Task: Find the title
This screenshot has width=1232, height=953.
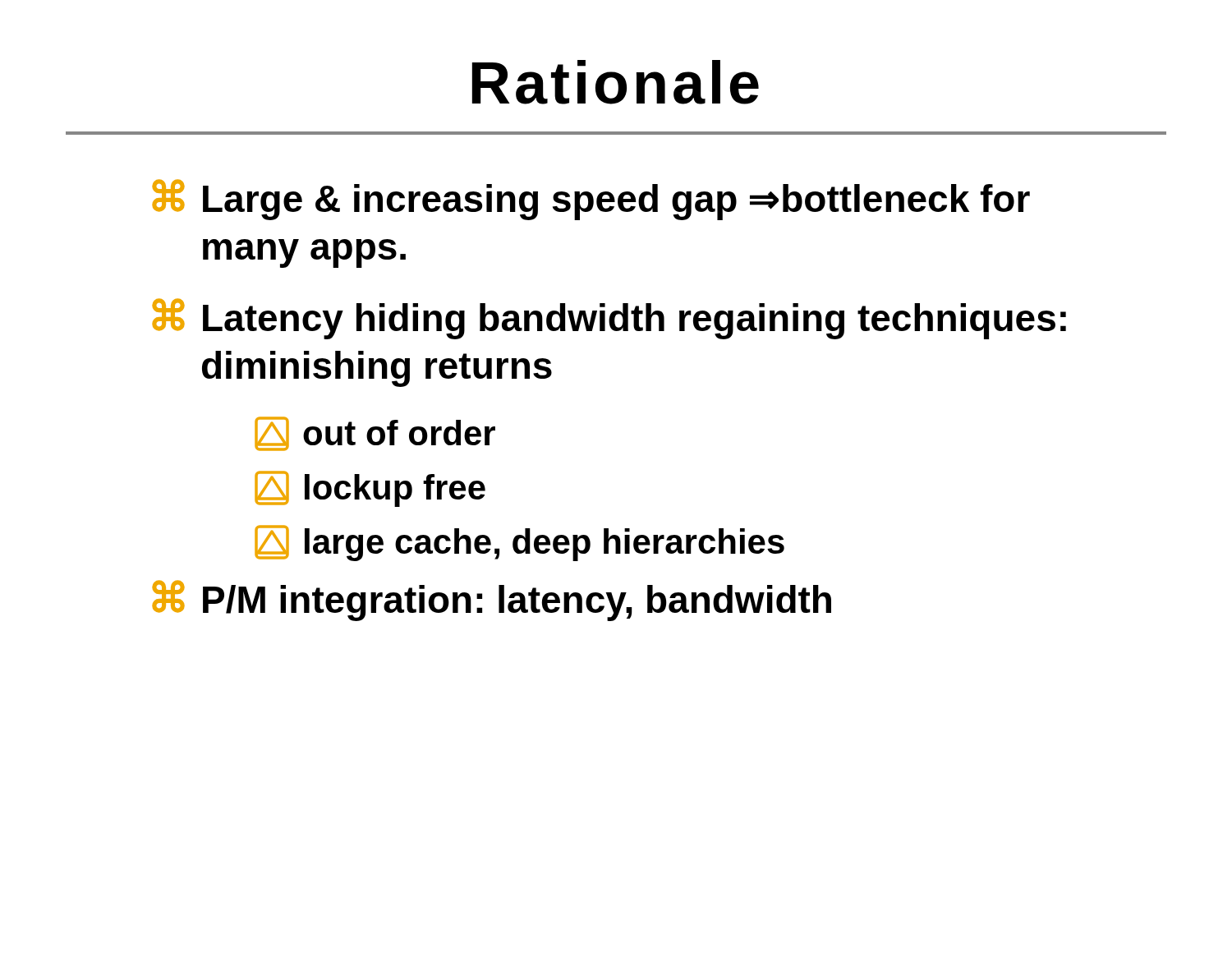Action: [x=616, y=83]
